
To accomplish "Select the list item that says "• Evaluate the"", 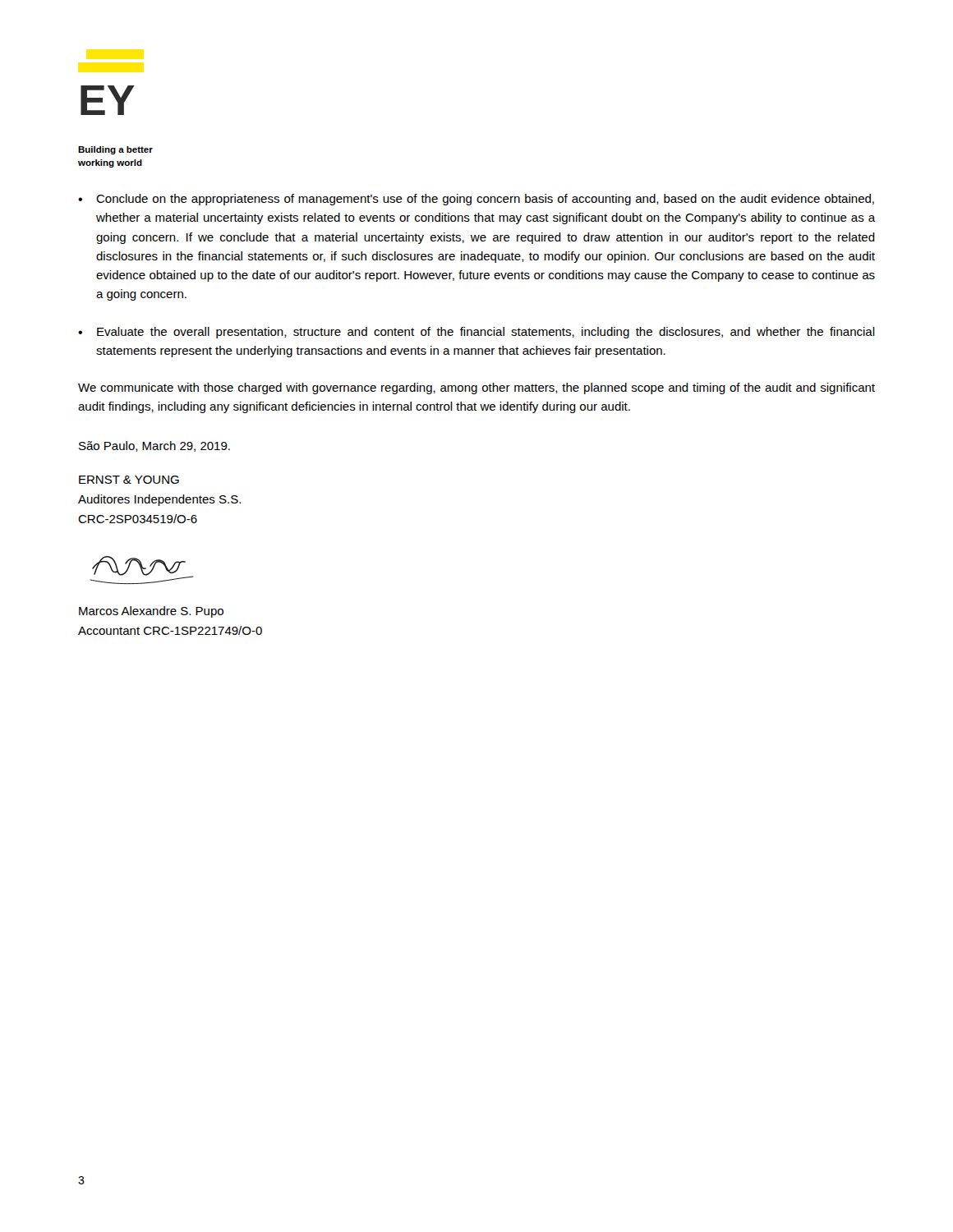I will tap(476, 341).
